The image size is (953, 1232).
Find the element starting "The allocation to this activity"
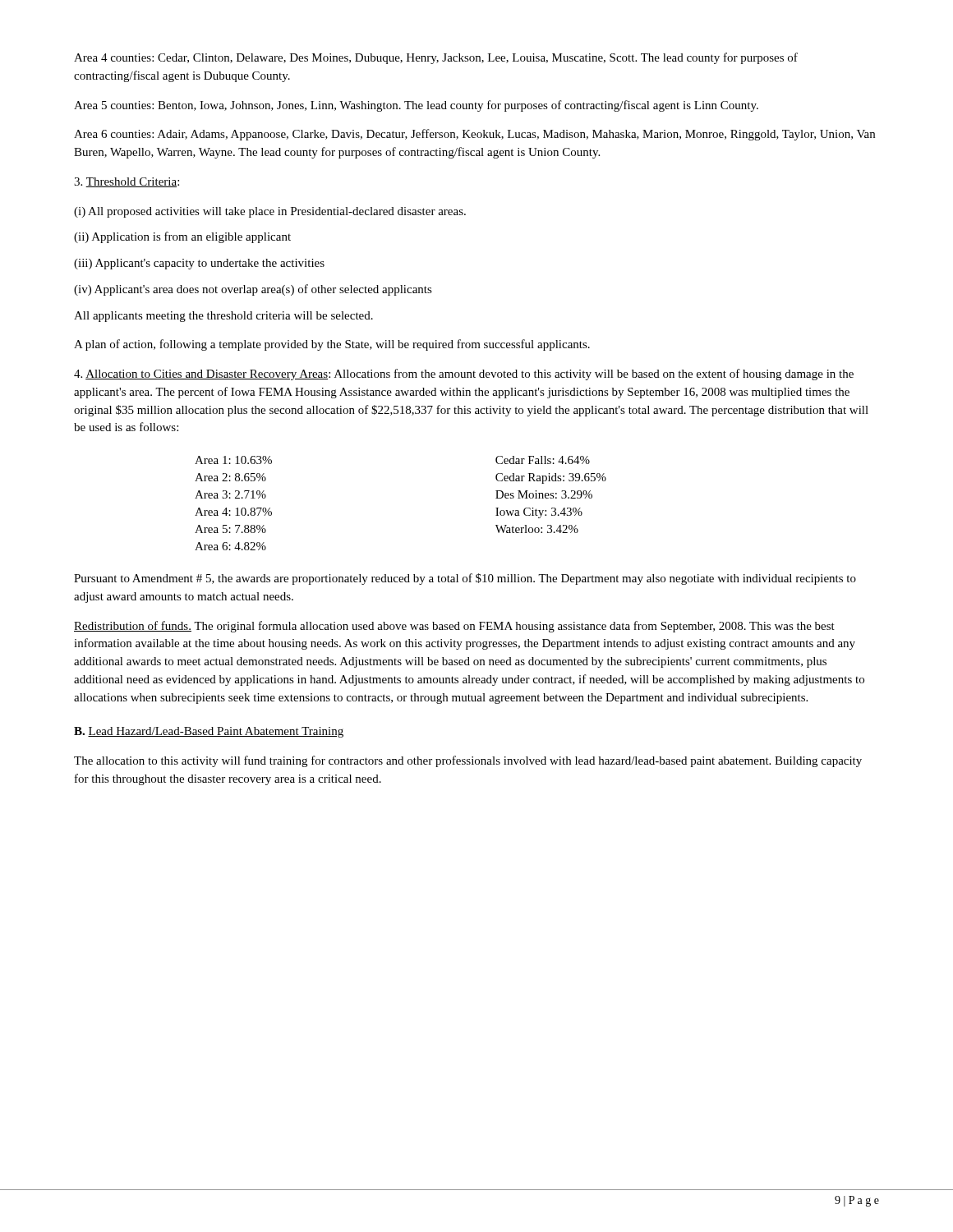(468, 770)
